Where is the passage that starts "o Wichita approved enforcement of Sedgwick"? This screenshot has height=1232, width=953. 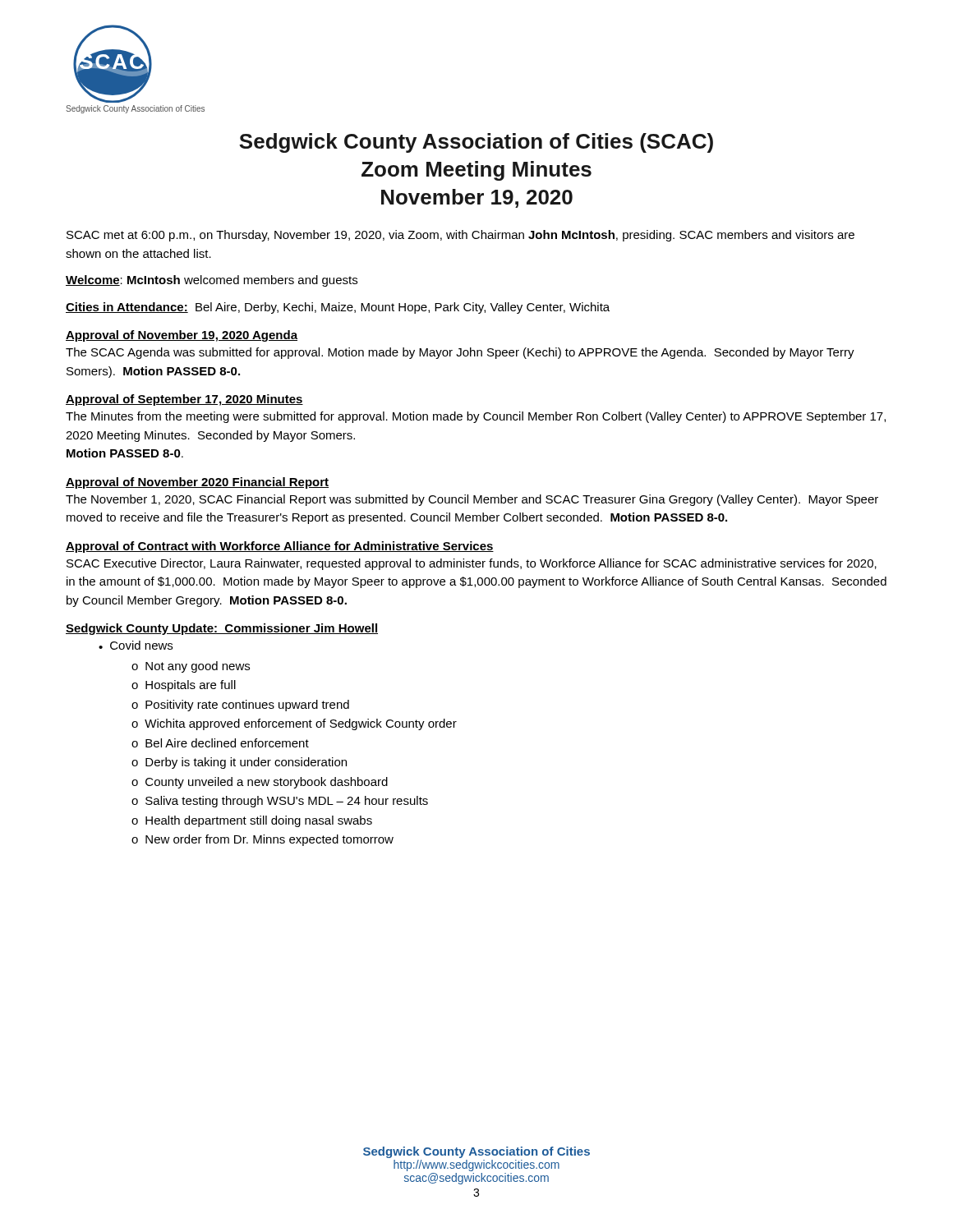tap(294, 724)
